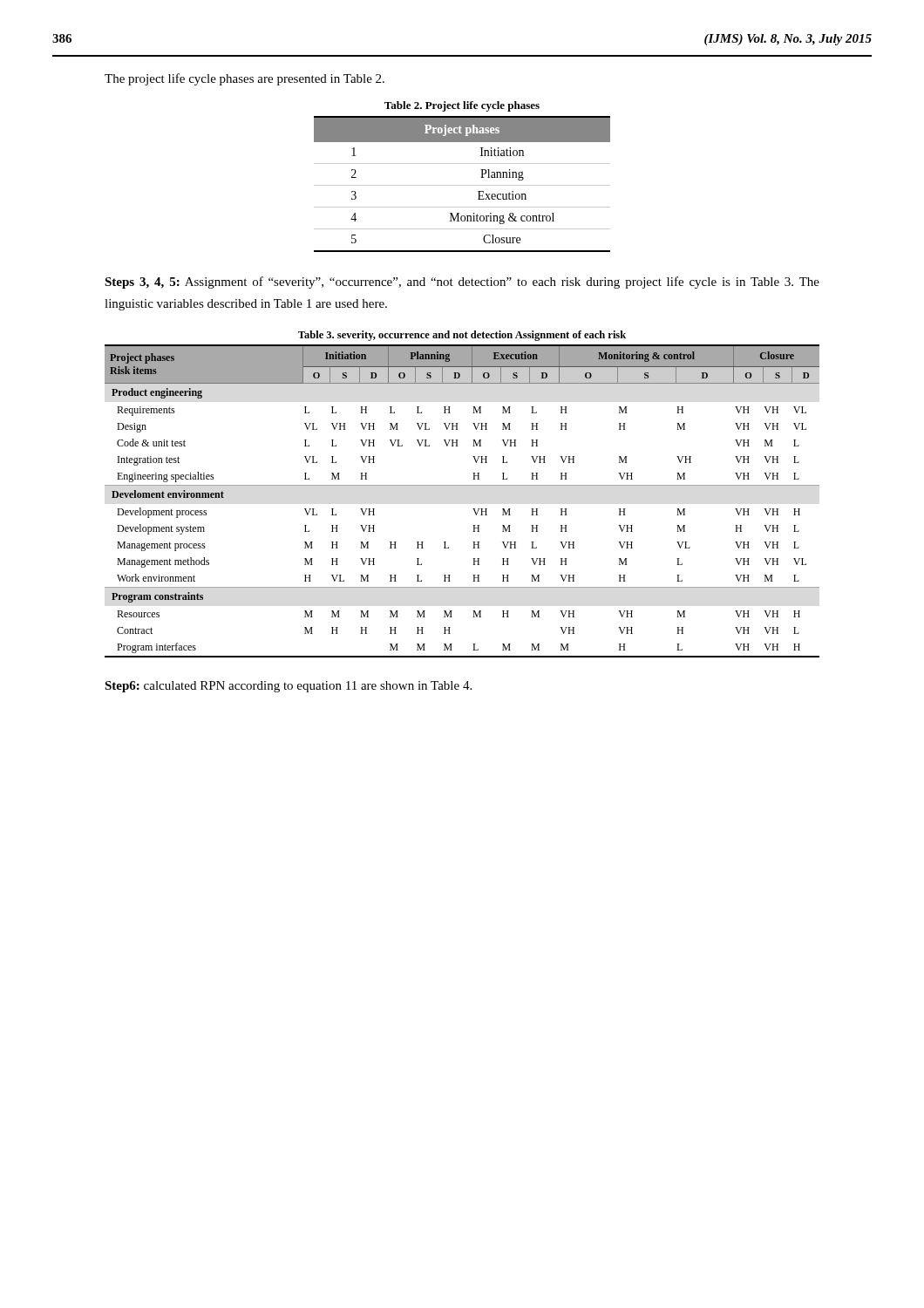Select the region starting "Step6: calculated RPN according to equation 11"
924x1308 pixels.
tap(289, 685)
